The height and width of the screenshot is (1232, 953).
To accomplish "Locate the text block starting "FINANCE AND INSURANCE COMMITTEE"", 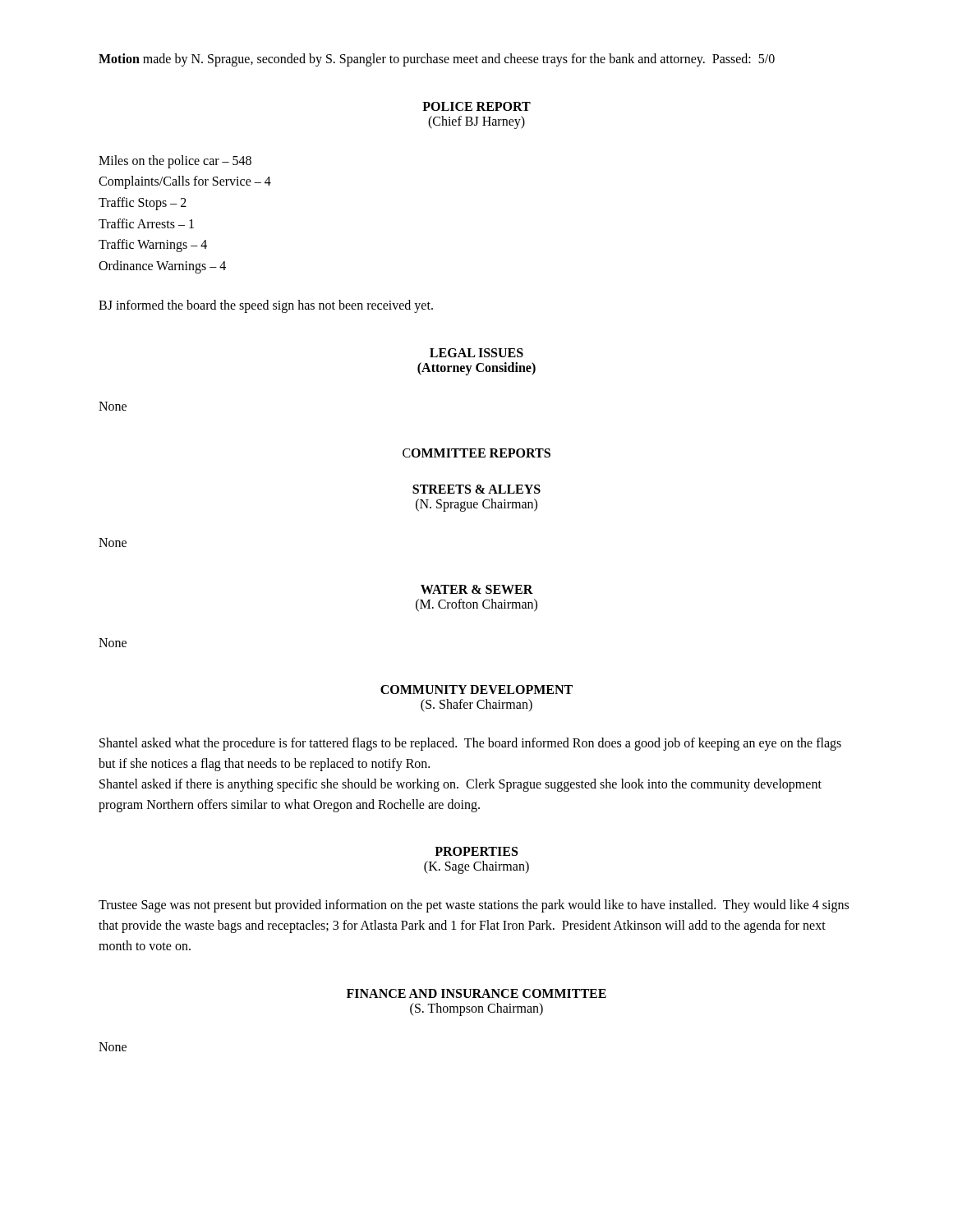I will point(476,1001).
